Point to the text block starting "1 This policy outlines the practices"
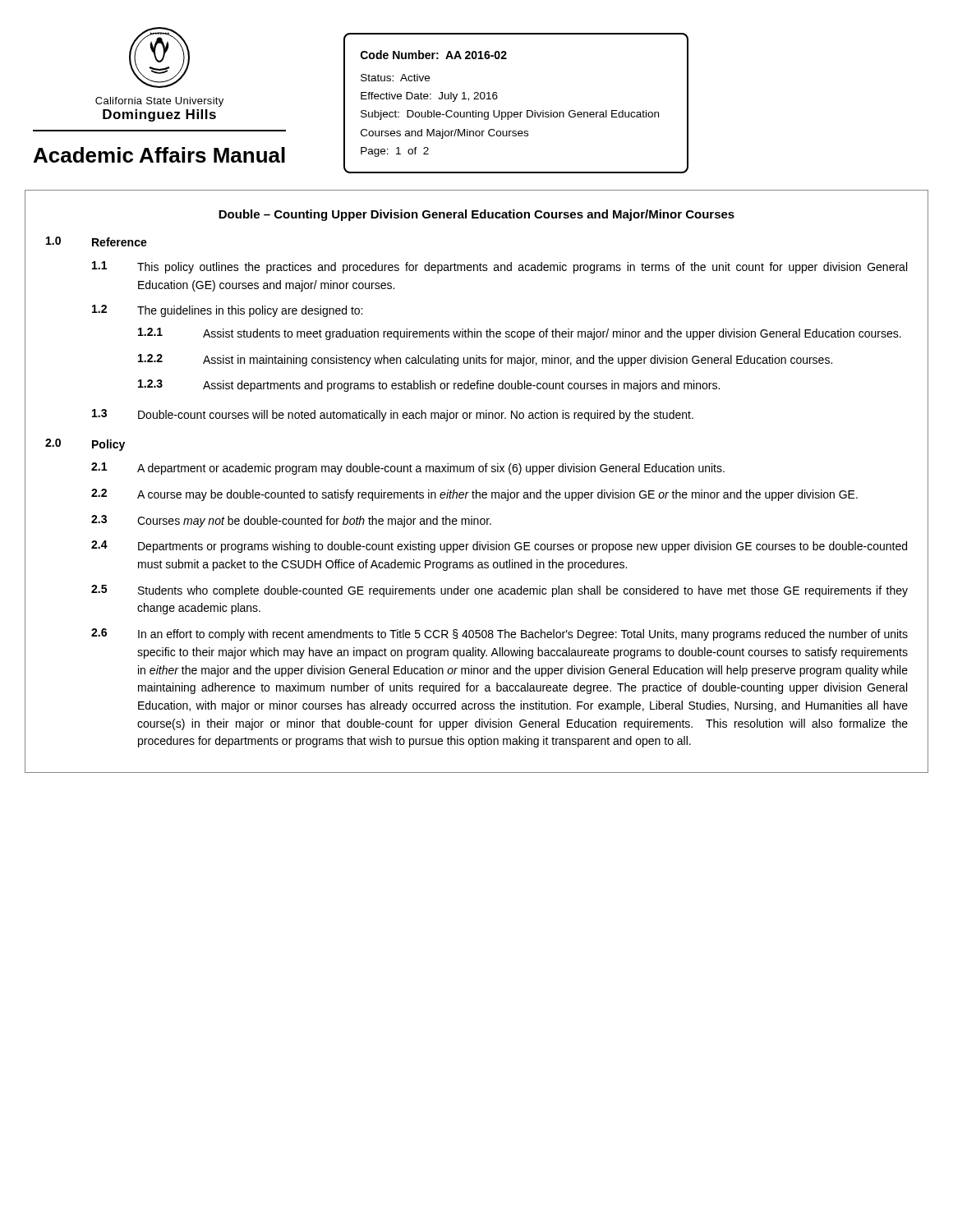 pyautogui.click(x=500, y=276)
